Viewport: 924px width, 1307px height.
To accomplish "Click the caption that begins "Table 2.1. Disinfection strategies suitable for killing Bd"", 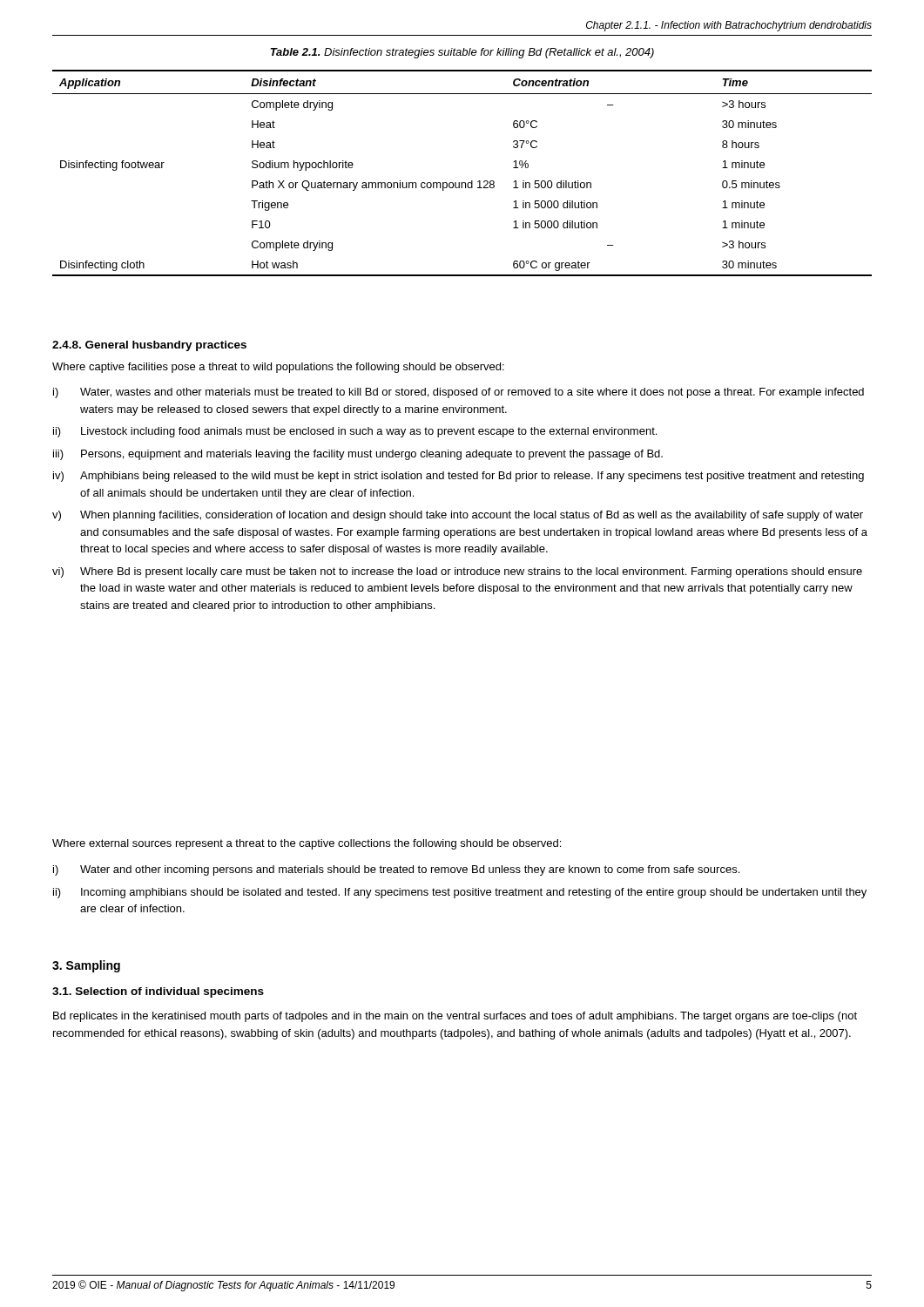I will point(462,52).
